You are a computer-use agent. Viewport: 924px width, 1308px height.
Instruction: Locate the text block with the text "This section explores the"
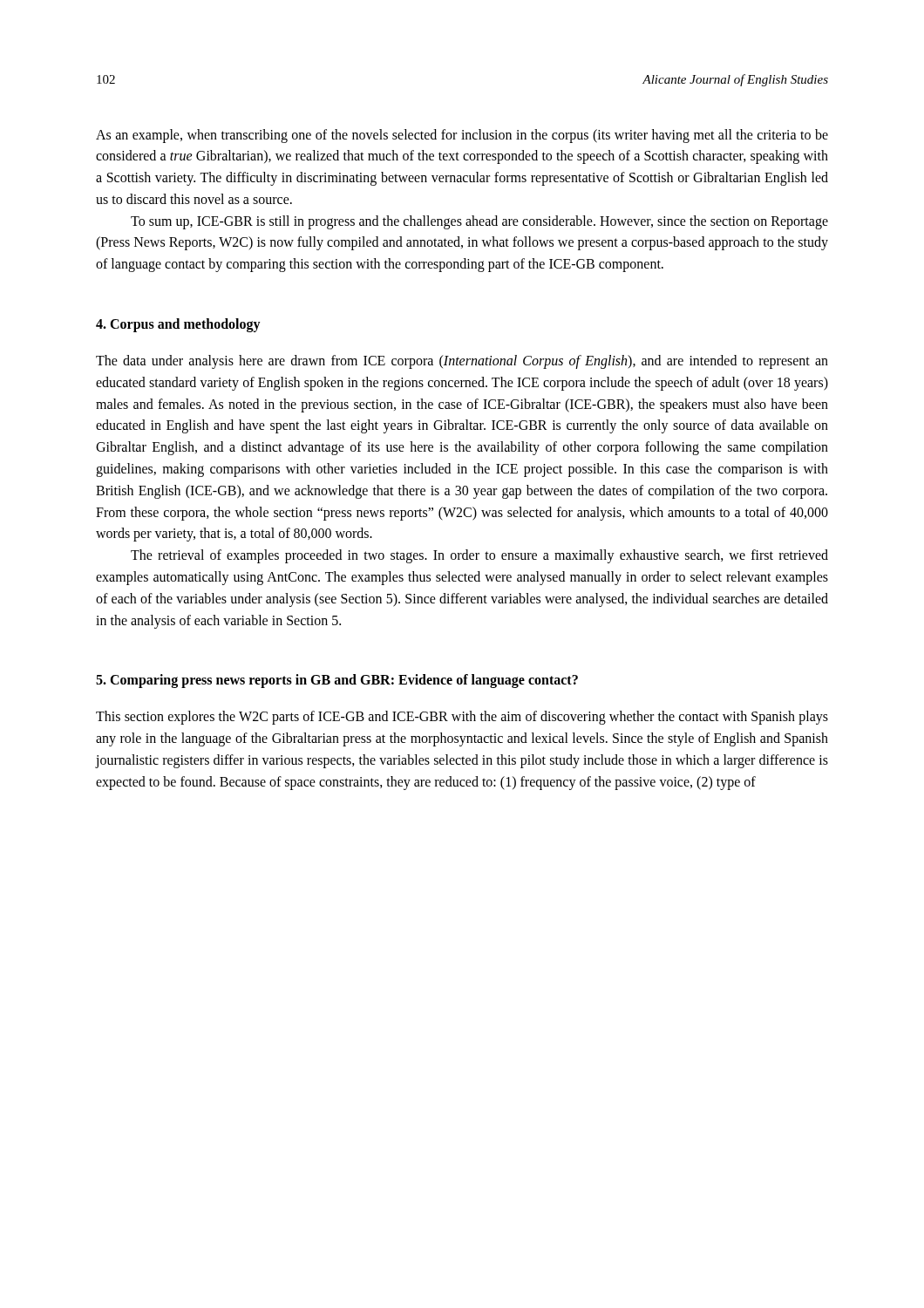(462, 750)
